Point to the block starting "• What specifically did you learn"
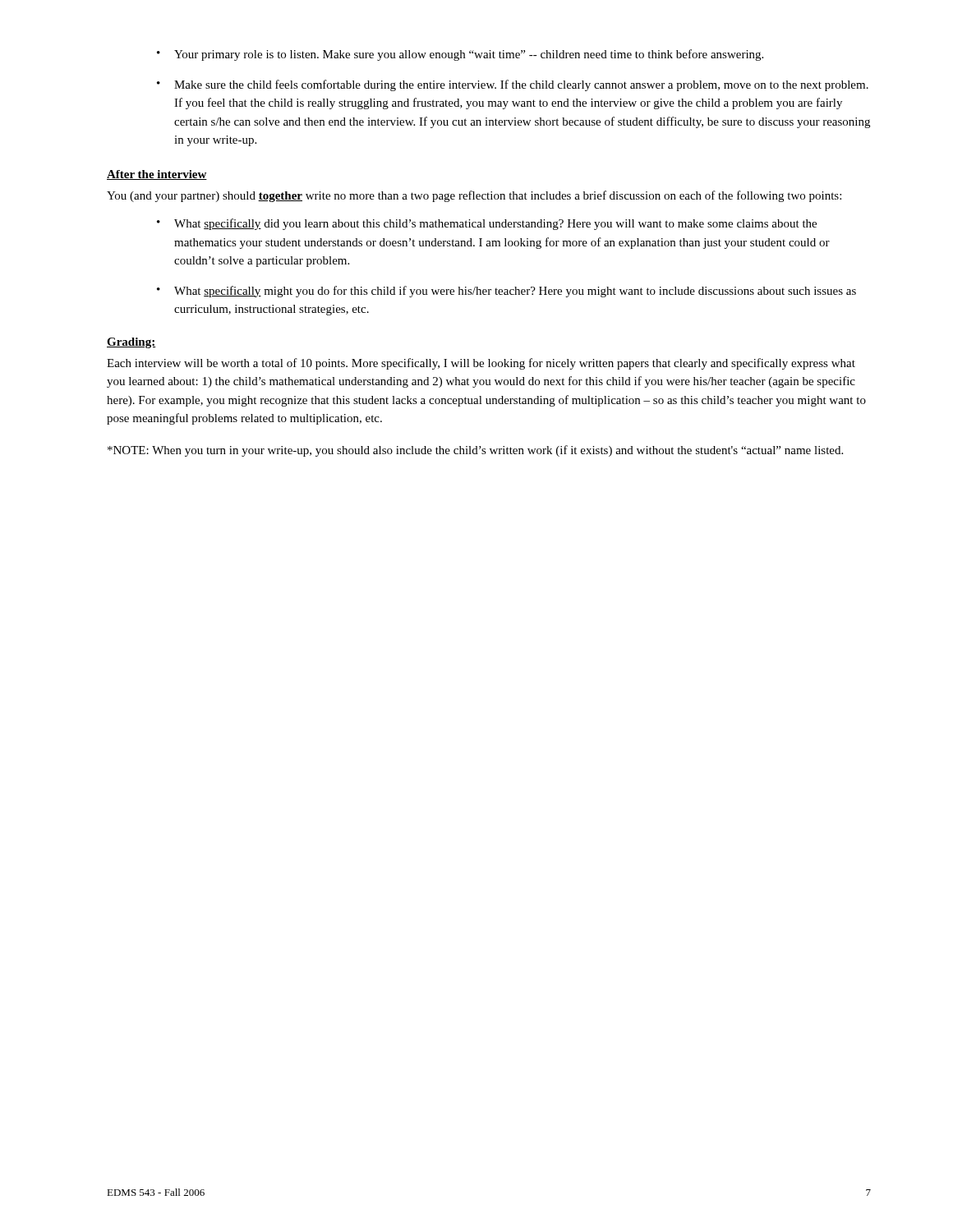953x1232 pixels. (513, 242)
